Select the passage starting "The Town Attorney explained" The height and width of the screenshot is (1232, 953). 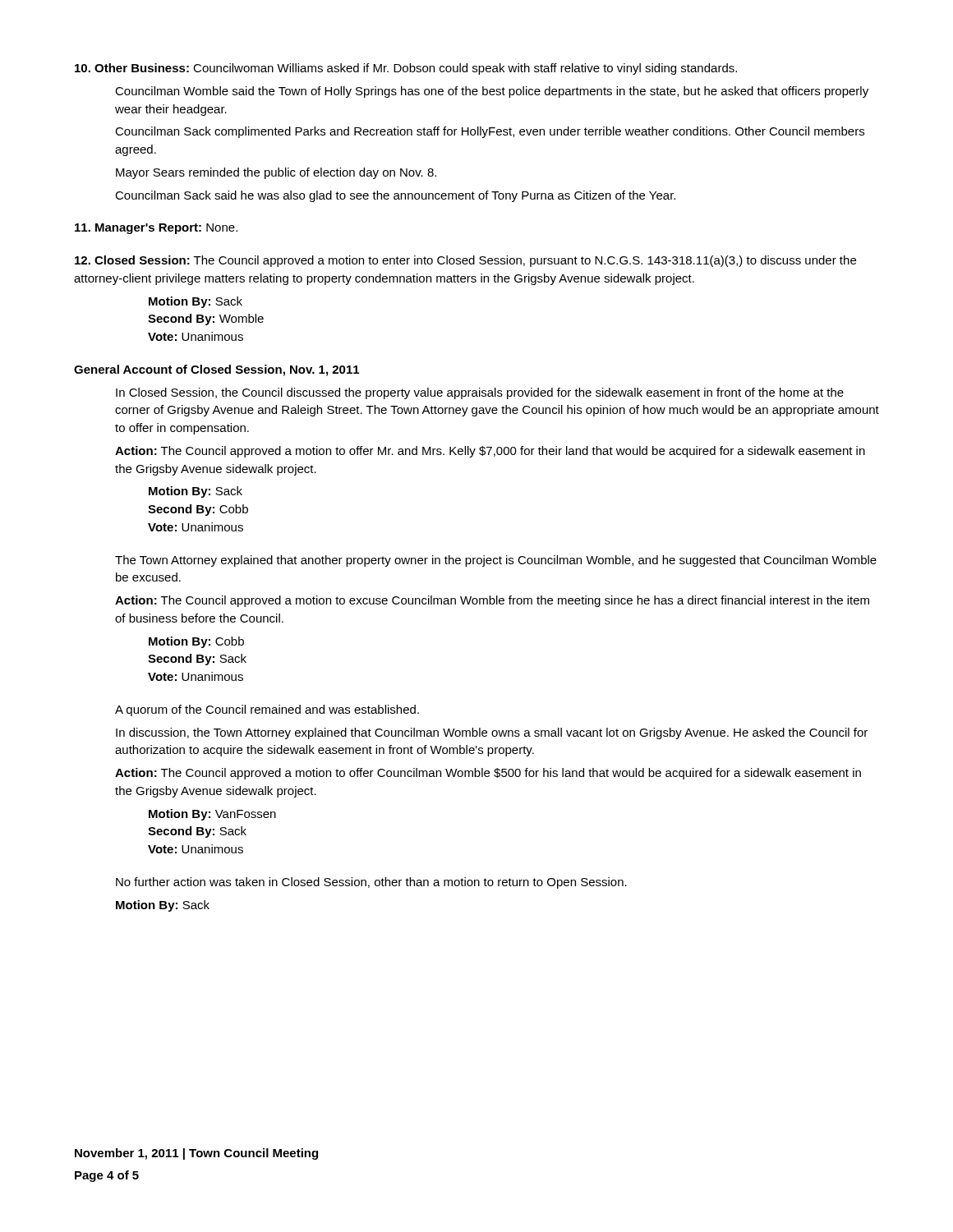pos(497,589)
